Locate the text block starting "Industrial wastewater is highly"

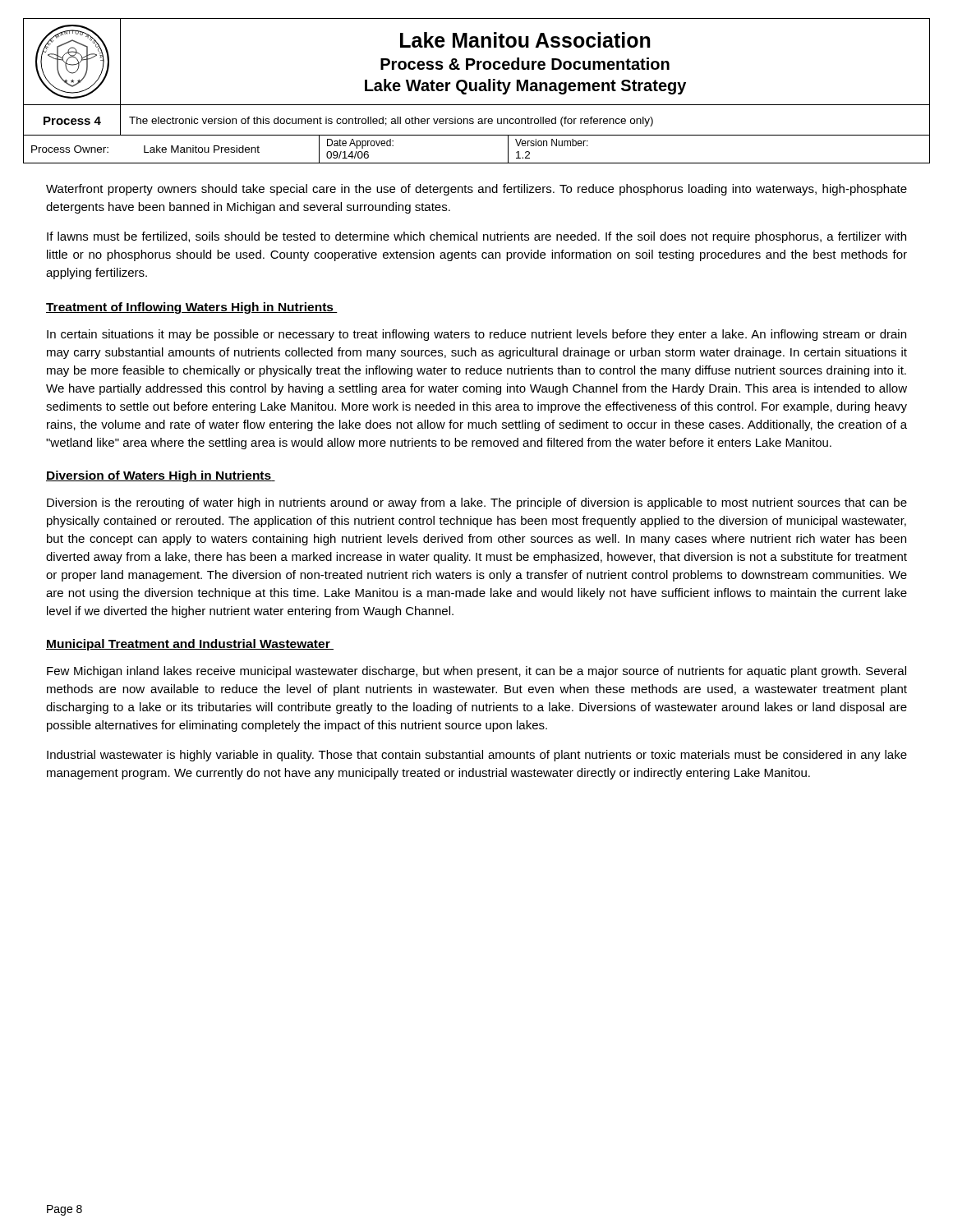pyautogui.click(x=476, y=764)
